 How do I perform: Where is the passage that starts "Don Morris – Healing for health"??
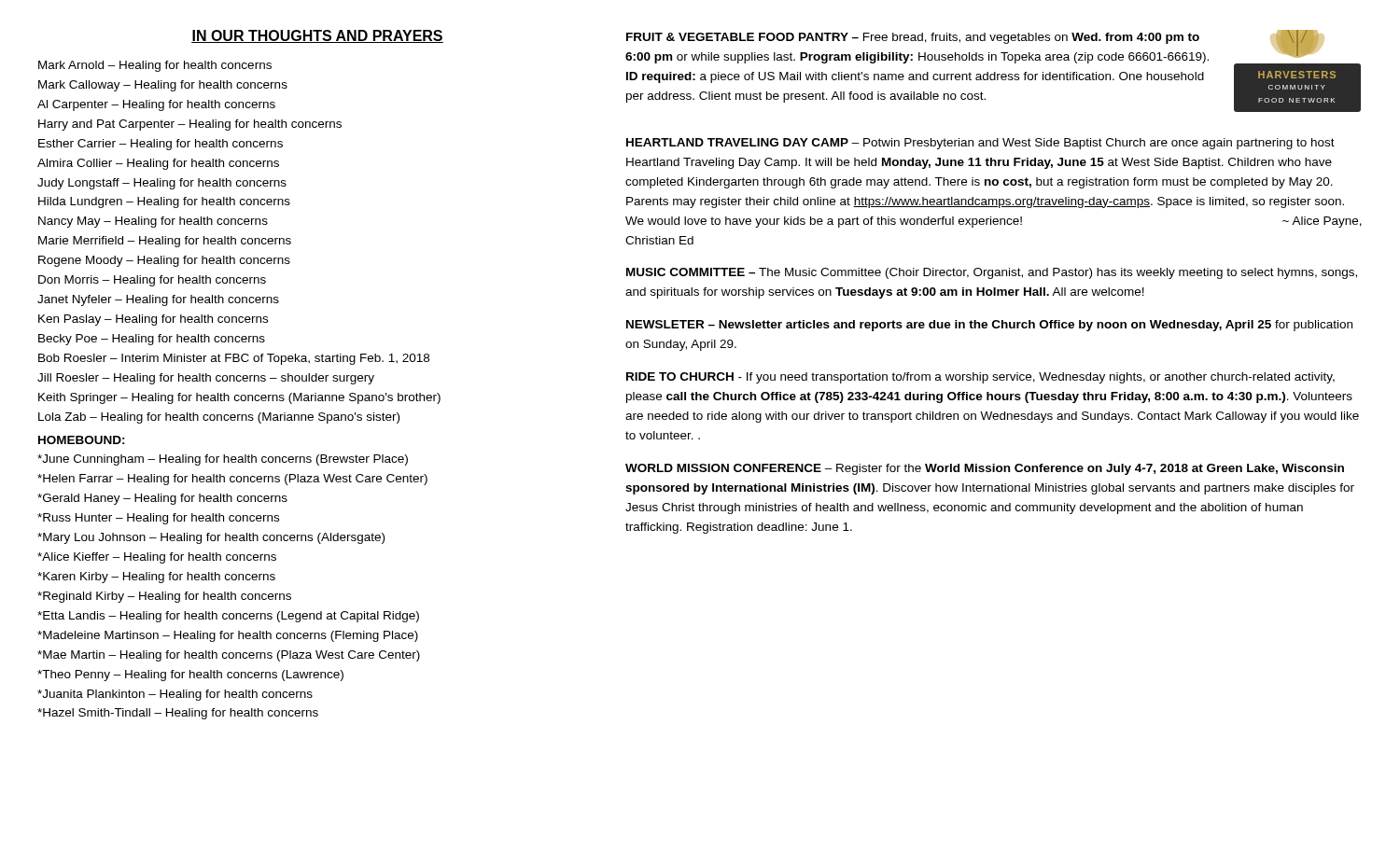click(x=152, y=281)
